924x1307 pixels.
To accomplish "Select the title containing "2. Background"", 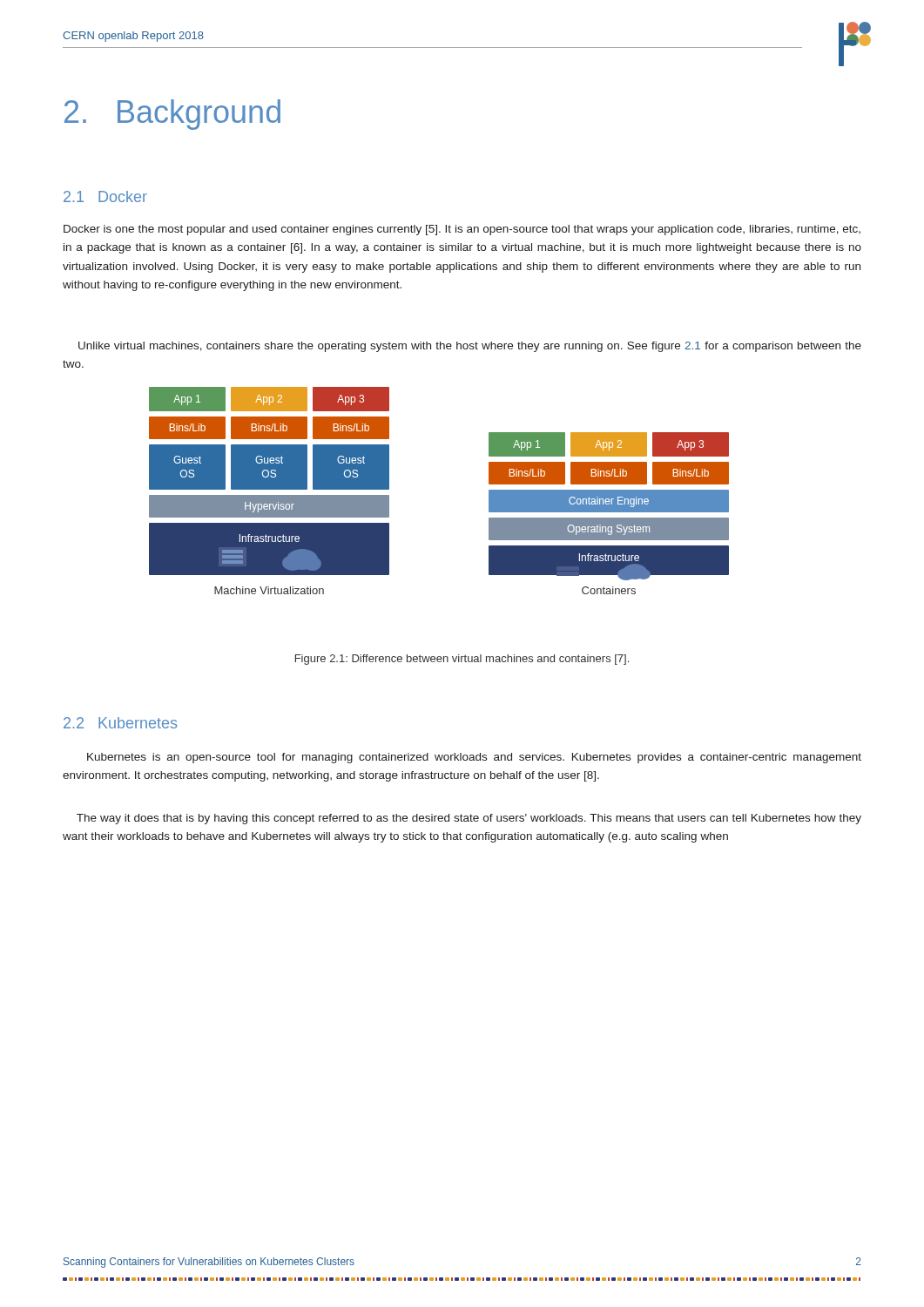I will [x=173, y=112].
